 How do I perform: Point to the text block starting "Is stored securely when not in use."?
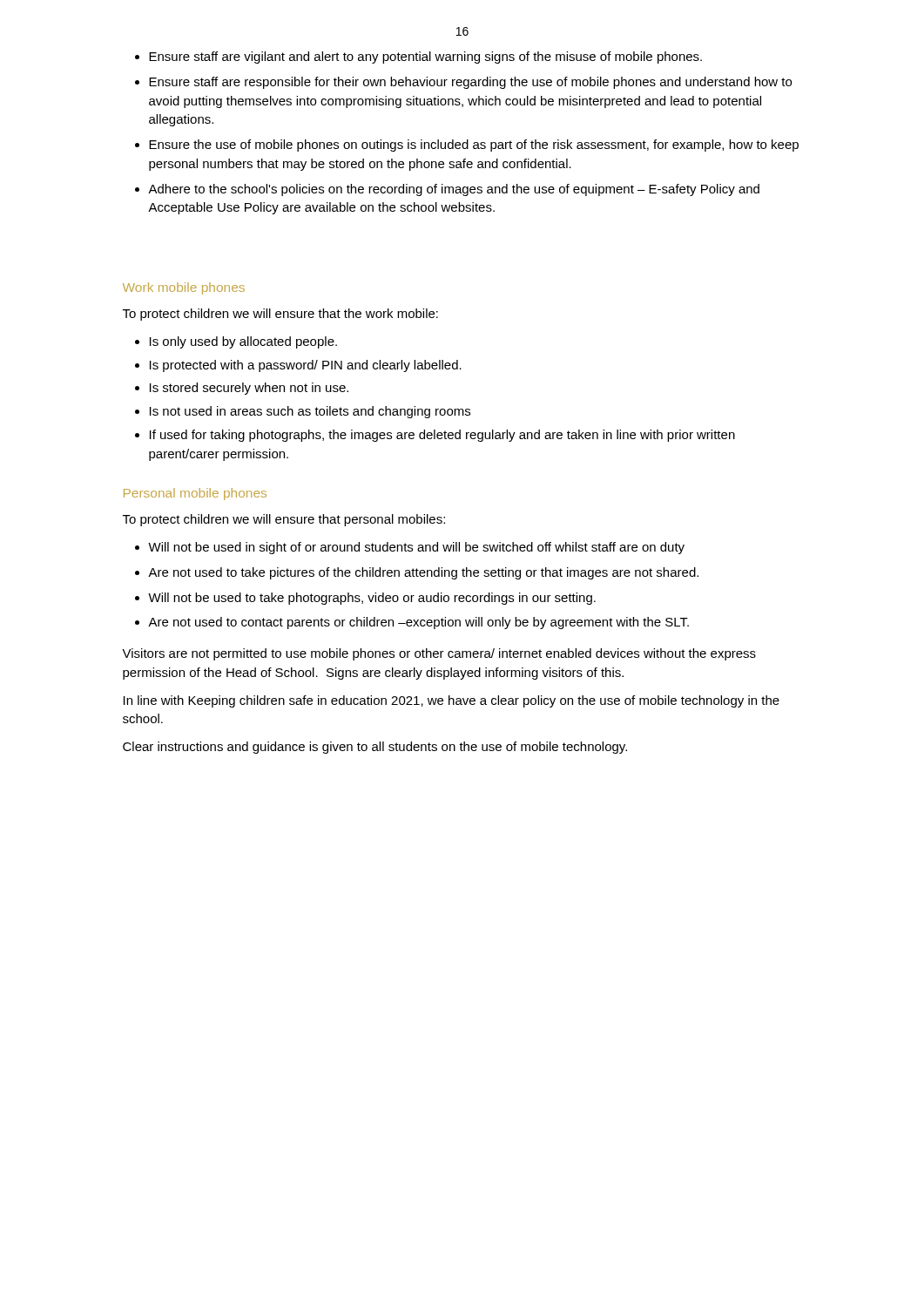pos(249,388)
